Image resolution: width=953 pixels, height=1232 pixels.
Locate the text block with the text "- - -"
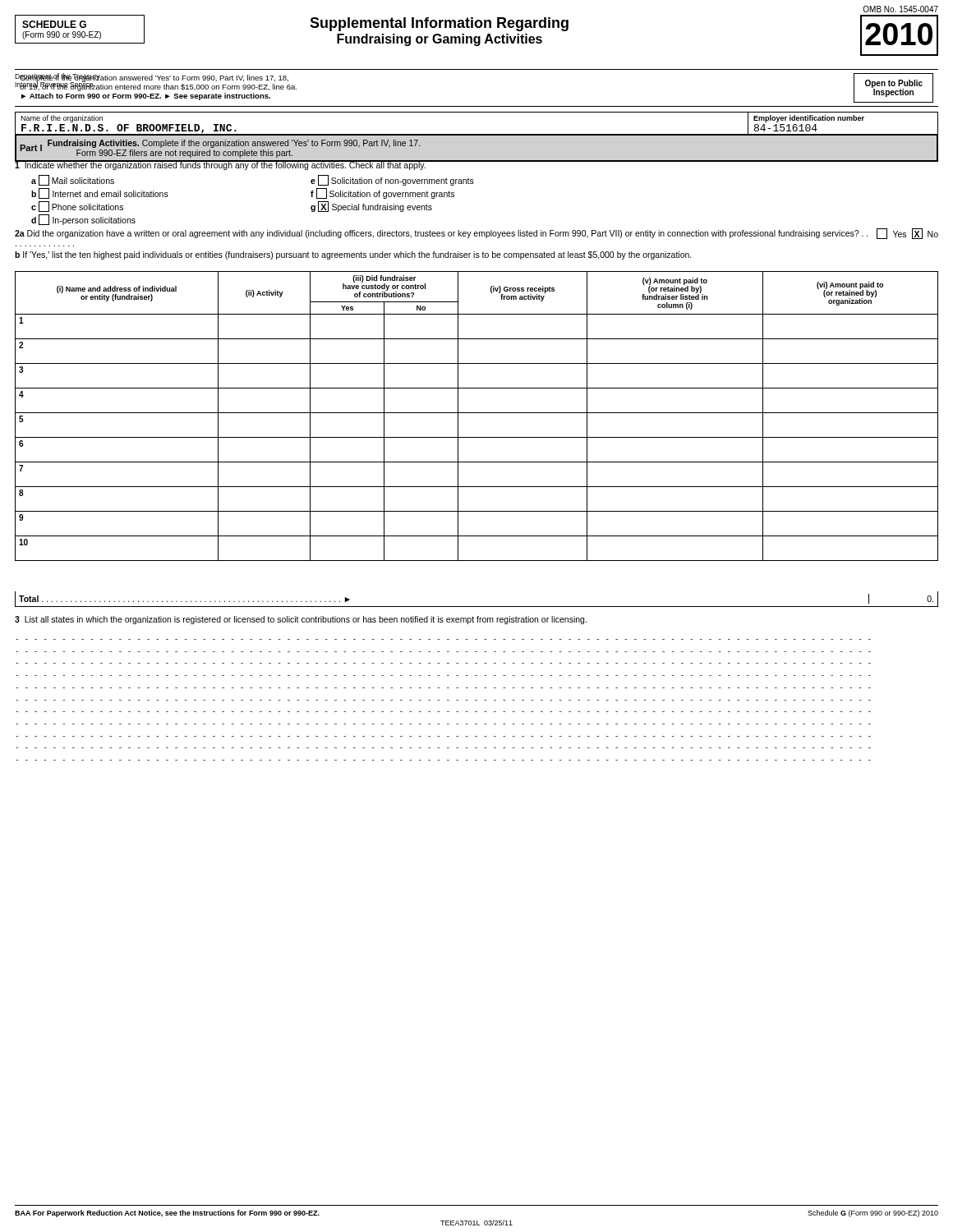point(476,701)
